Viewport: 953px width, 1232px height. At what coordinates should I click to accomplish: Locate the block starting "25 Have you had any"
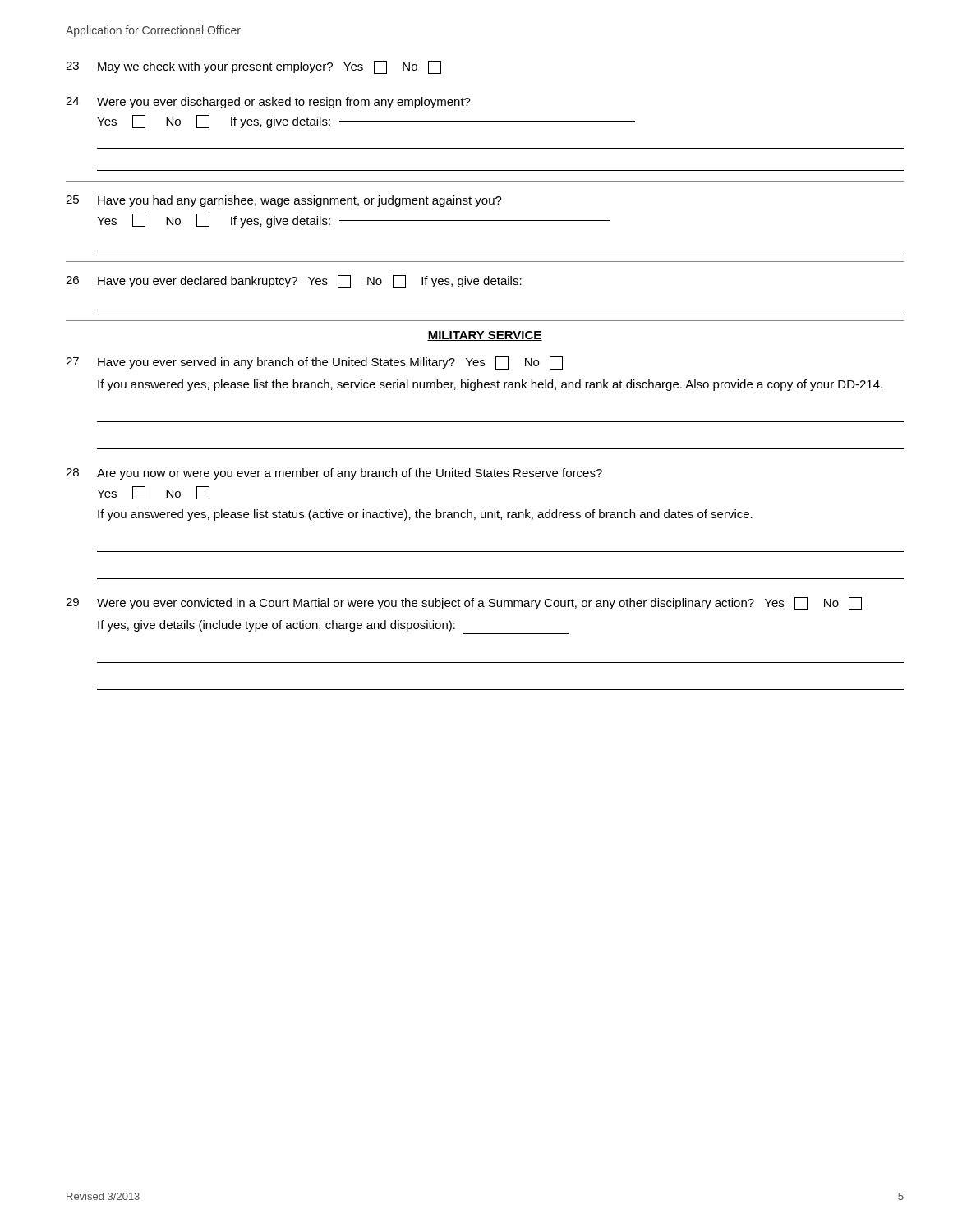(x=485, y=221)
